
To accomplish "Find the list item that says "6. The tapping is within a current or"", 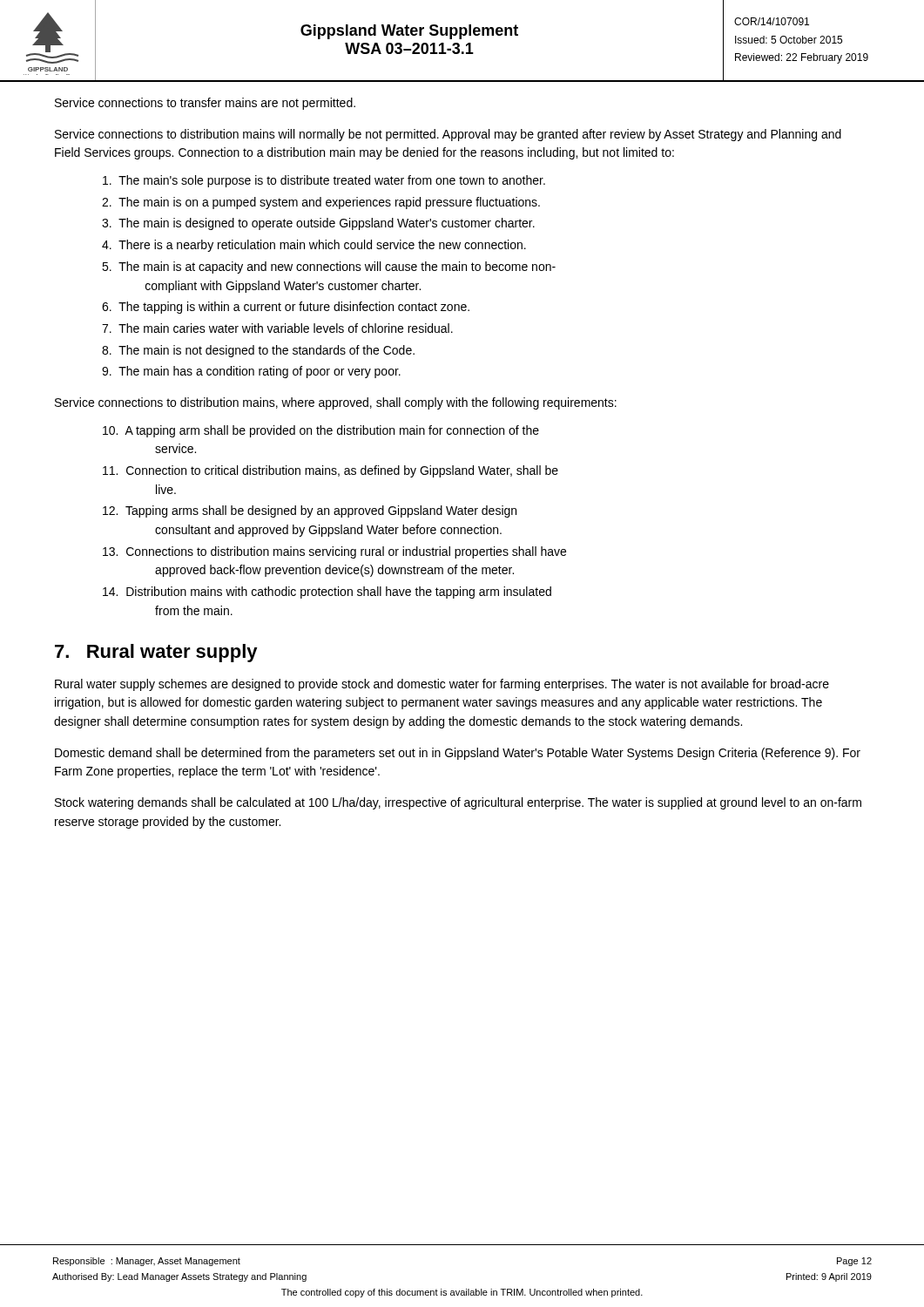I will click(x=286, y=307).
